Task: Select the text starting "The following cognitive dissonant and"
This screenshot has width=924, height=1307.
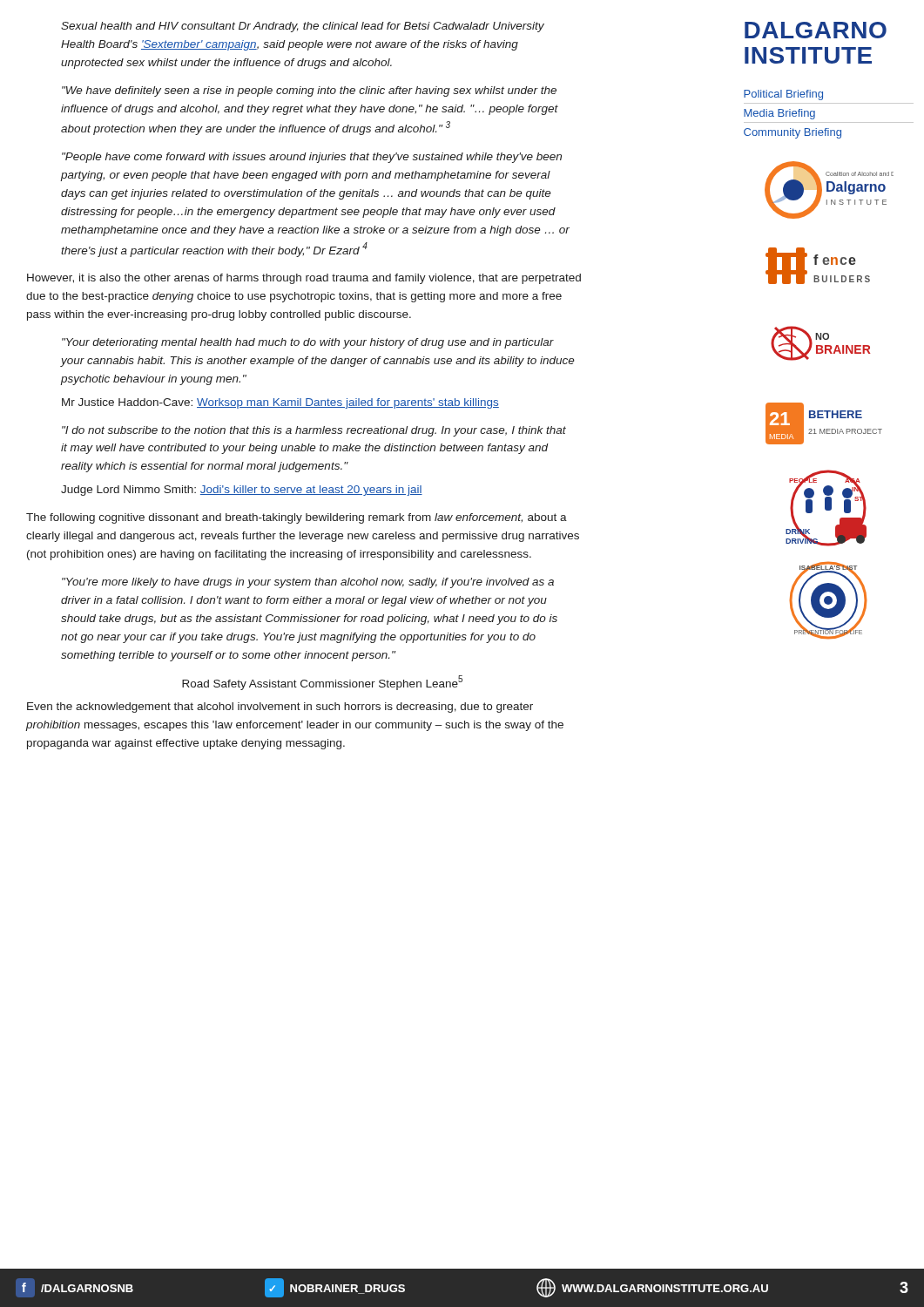Action: tap(305, 536)
